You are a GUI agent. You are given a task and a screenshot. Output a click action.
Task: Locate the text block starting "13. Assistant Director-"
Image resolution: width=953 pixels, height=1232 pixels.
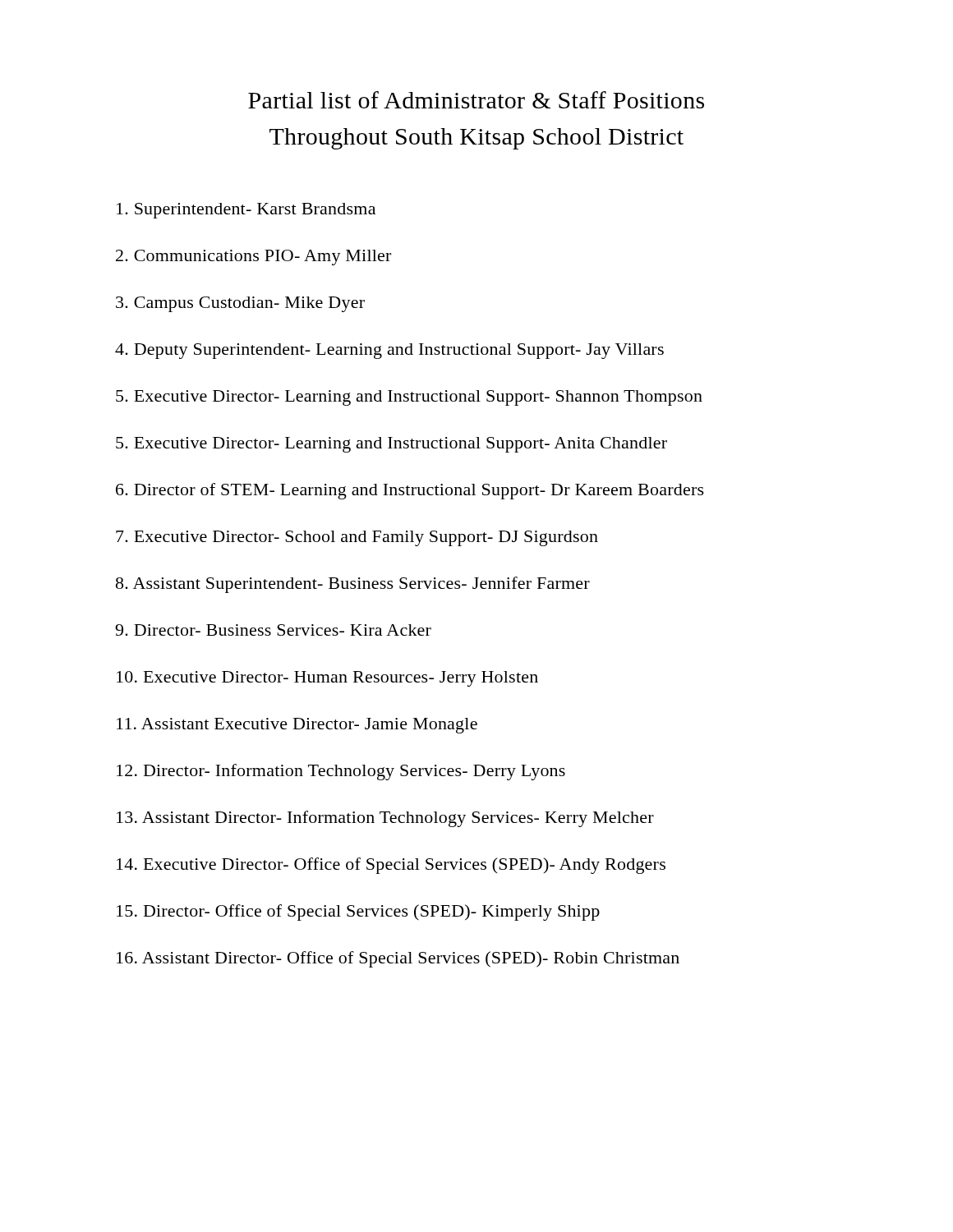click(384, 817)
